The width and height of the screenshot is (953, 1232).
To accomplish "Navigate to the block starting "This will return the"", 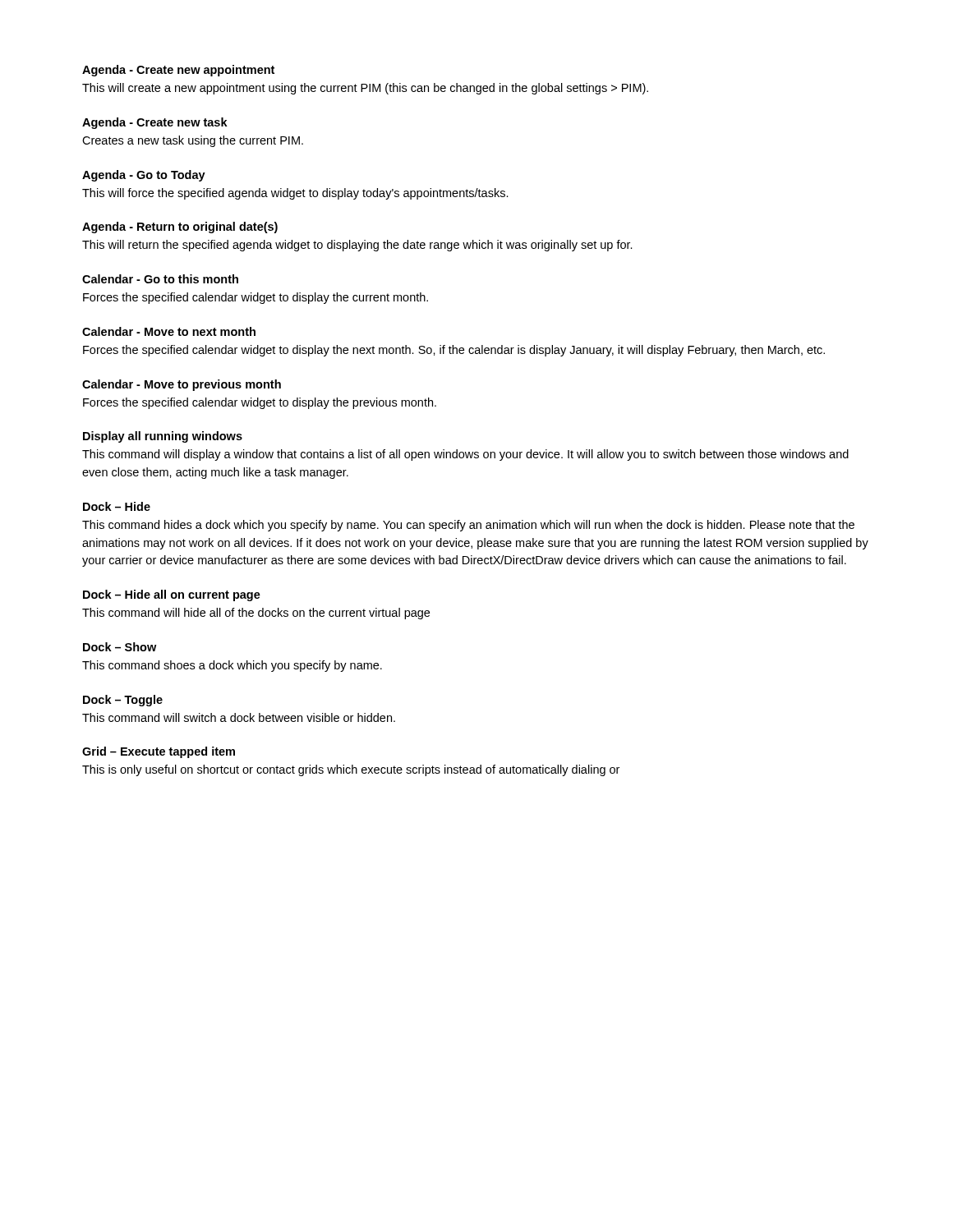I will 358,245.
